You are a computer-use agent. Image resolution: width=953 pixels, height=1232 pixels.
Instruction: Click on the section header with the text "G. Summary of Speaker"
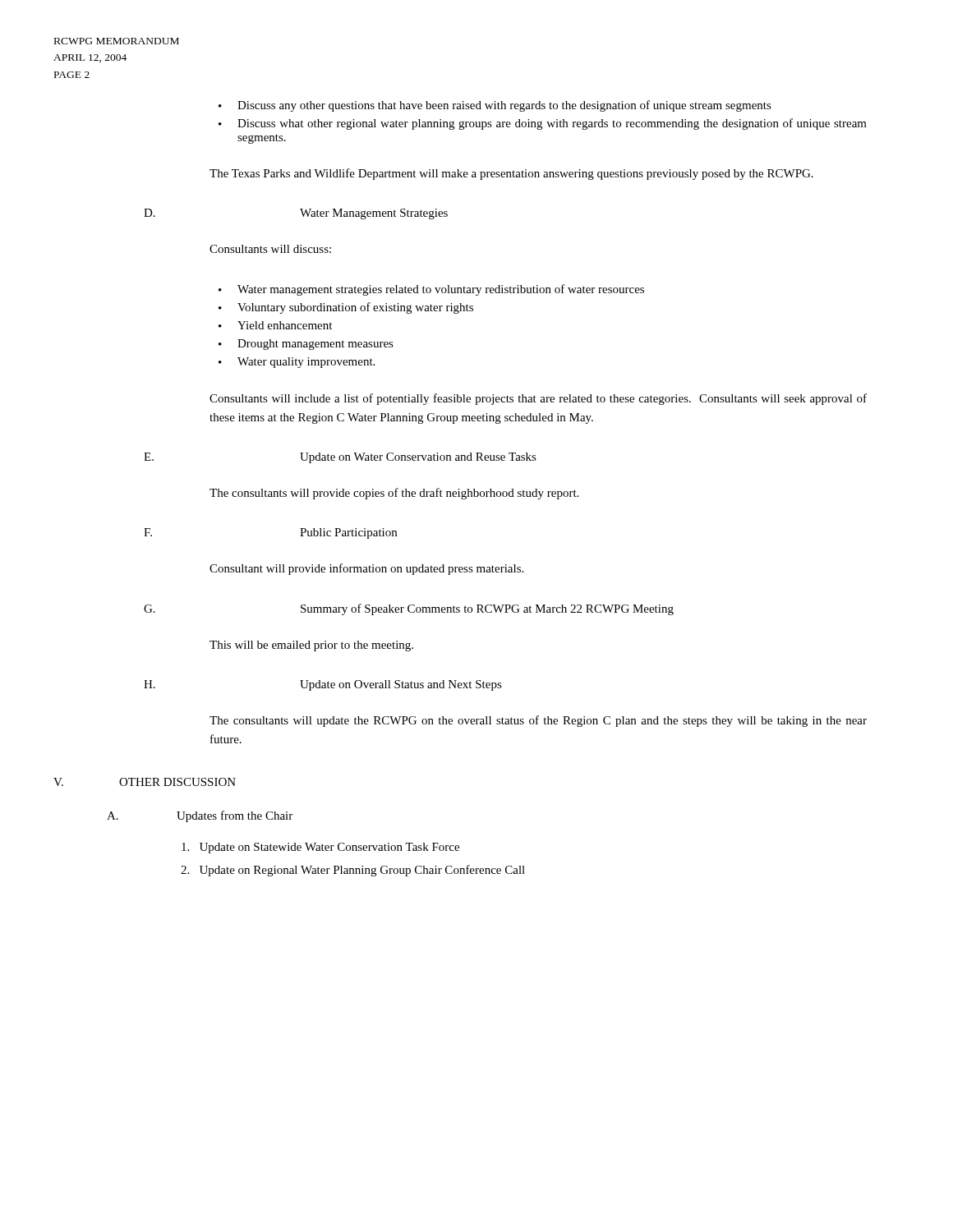[x=476, y=609]
